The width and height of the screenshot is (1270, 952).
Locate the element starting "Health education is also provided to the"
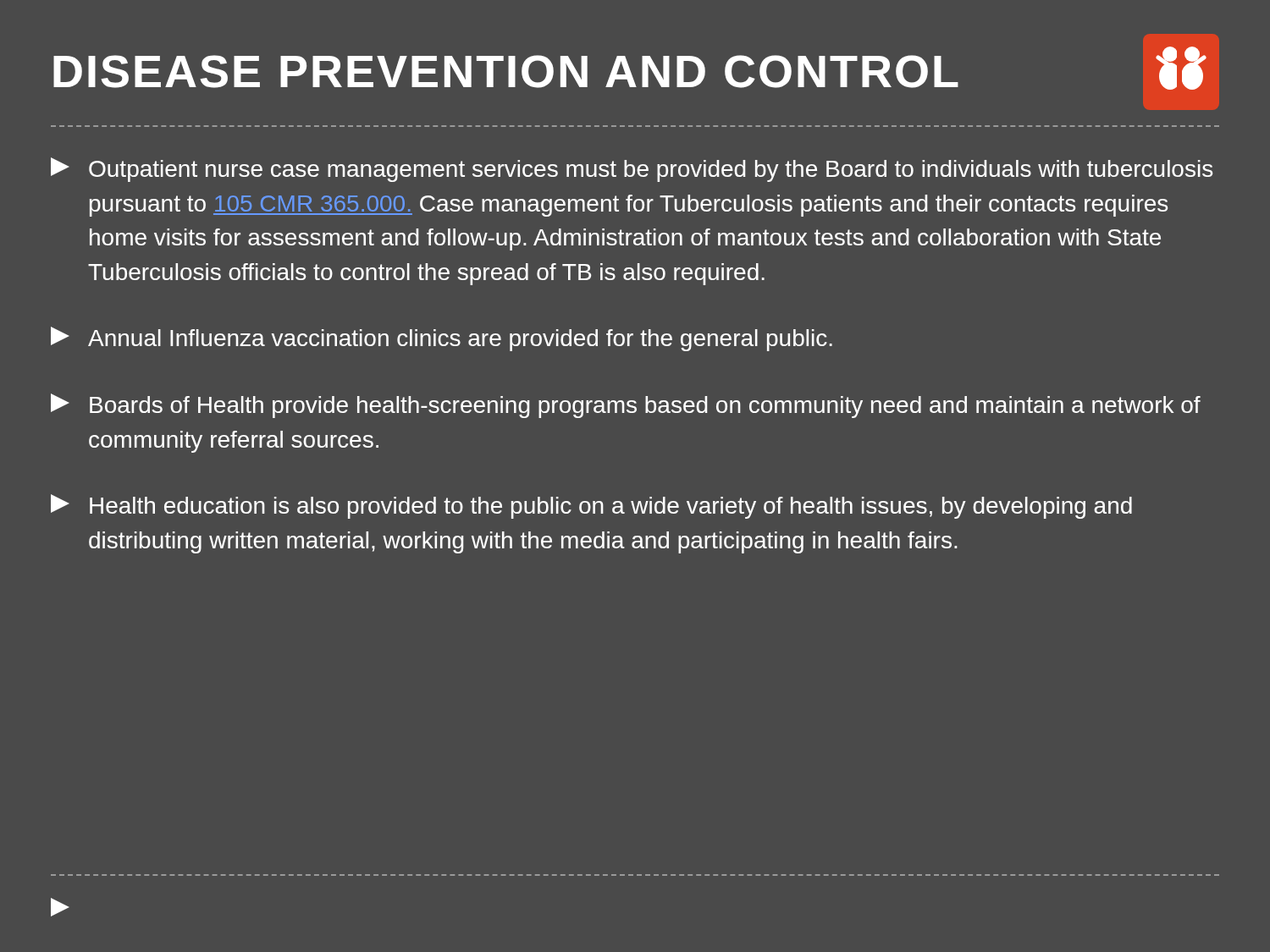click(635, 524)
